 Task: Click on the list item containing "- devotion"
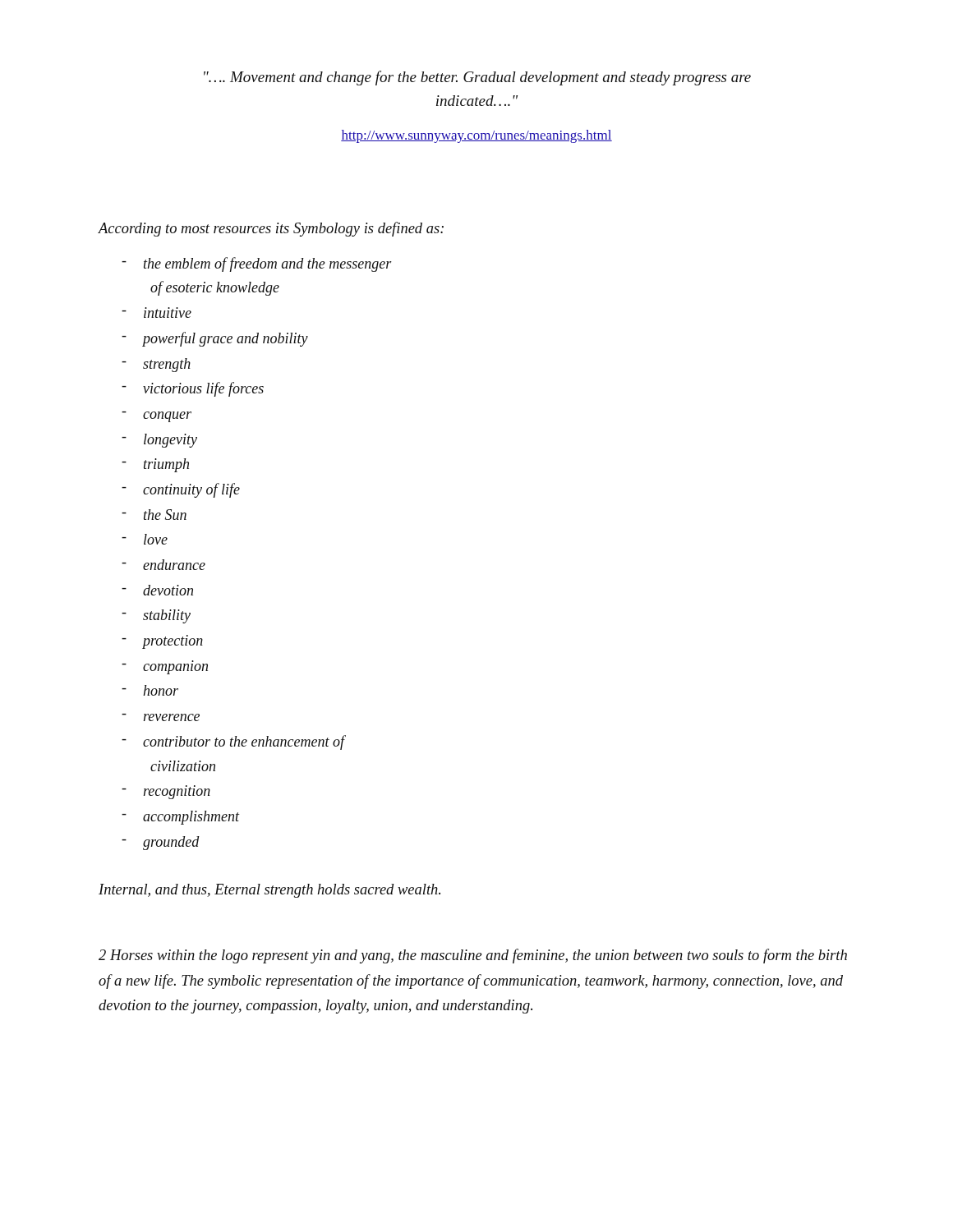tap(158, 591)
